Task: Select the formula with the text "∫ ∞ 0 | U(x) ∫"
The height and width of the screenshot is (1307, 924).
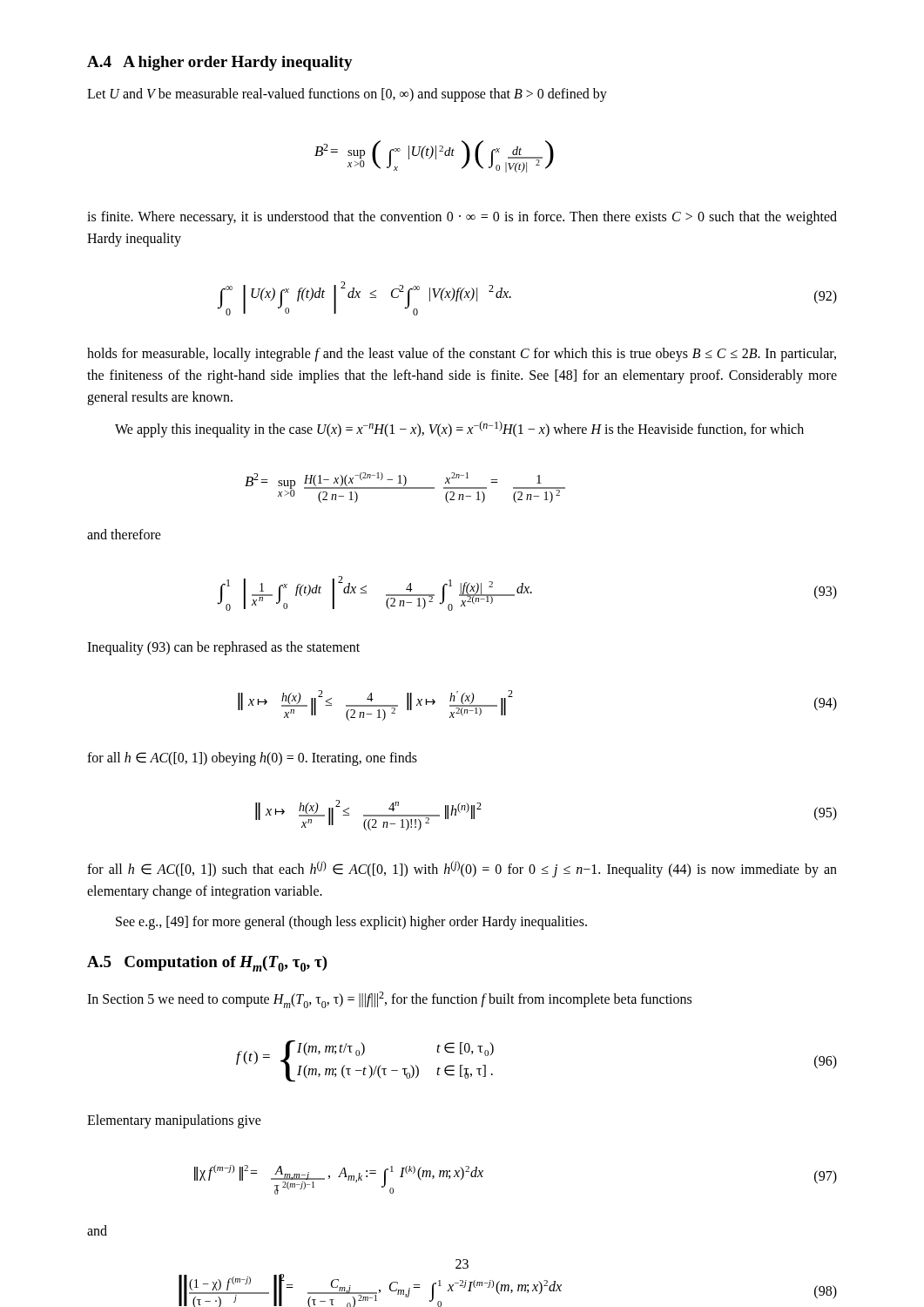Action: (528, 297)
